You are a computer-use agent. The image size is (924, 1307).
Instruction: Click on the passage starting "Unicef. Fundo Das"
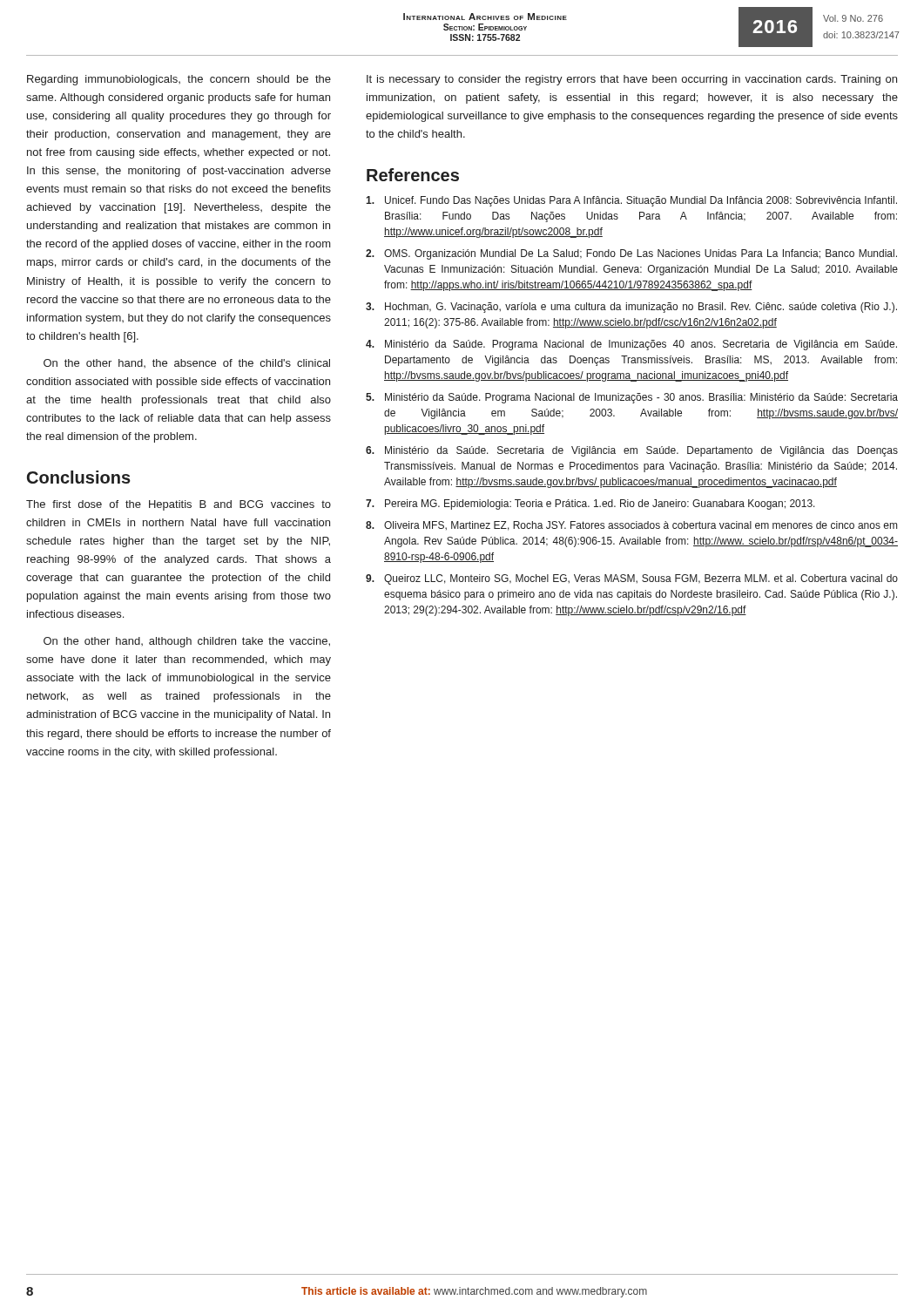click(632, 216)
